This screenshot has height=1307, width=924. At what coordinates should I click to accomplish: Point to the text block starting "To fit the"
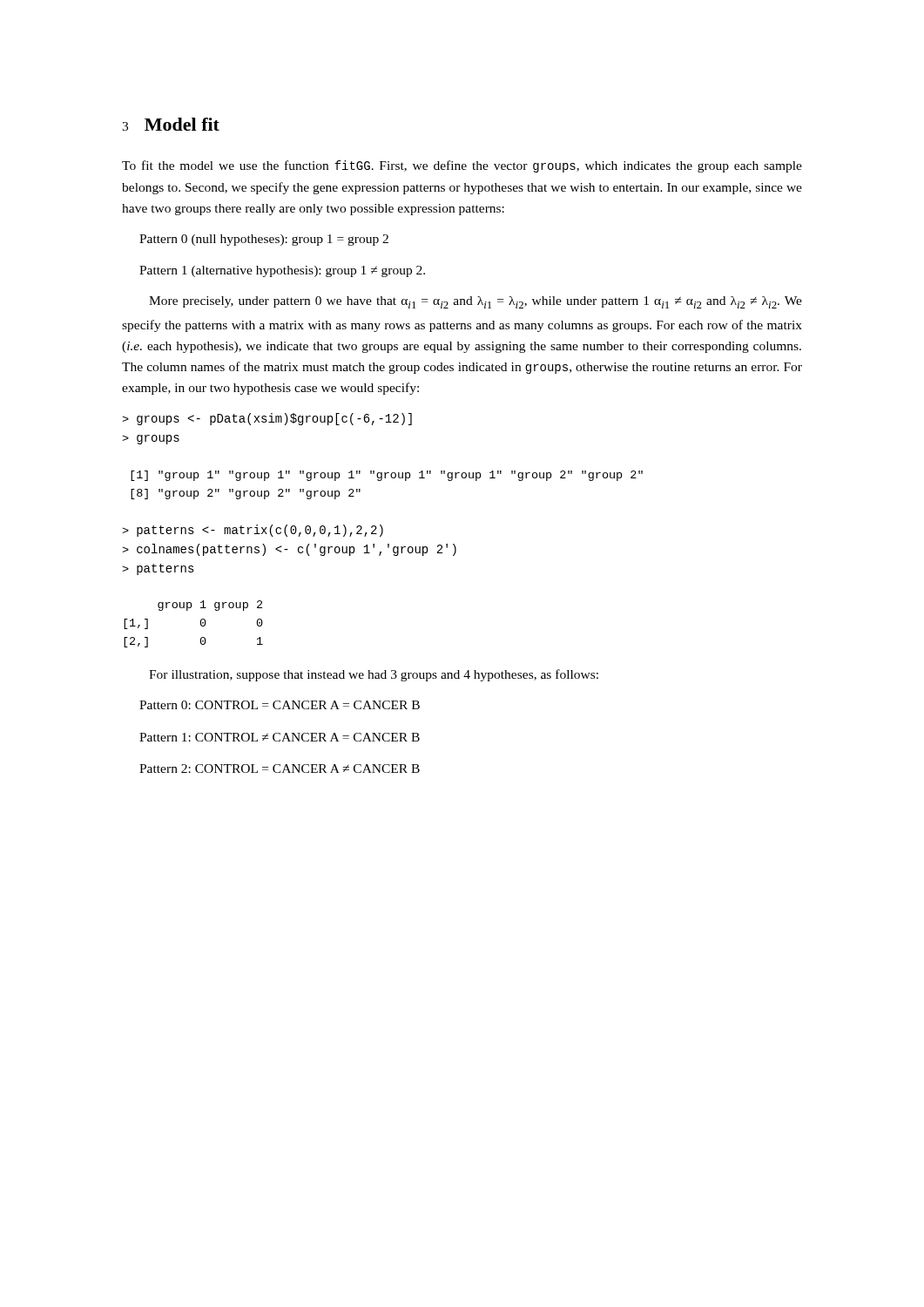(x=462, y=187)
